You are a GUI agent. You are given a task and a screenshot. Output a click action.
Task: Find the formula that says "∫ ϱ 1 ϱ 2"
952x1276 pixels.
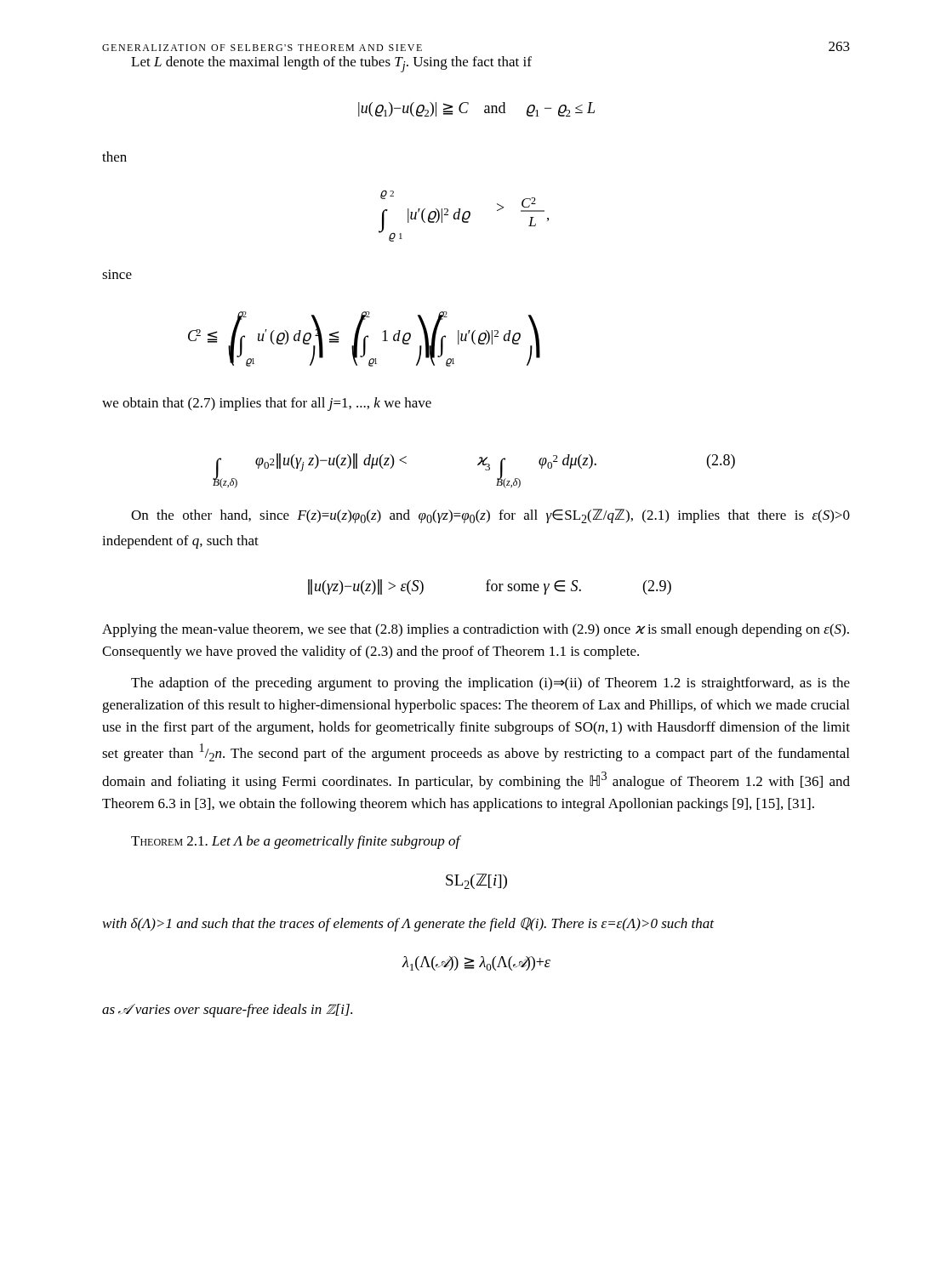[x=476, y=213]
